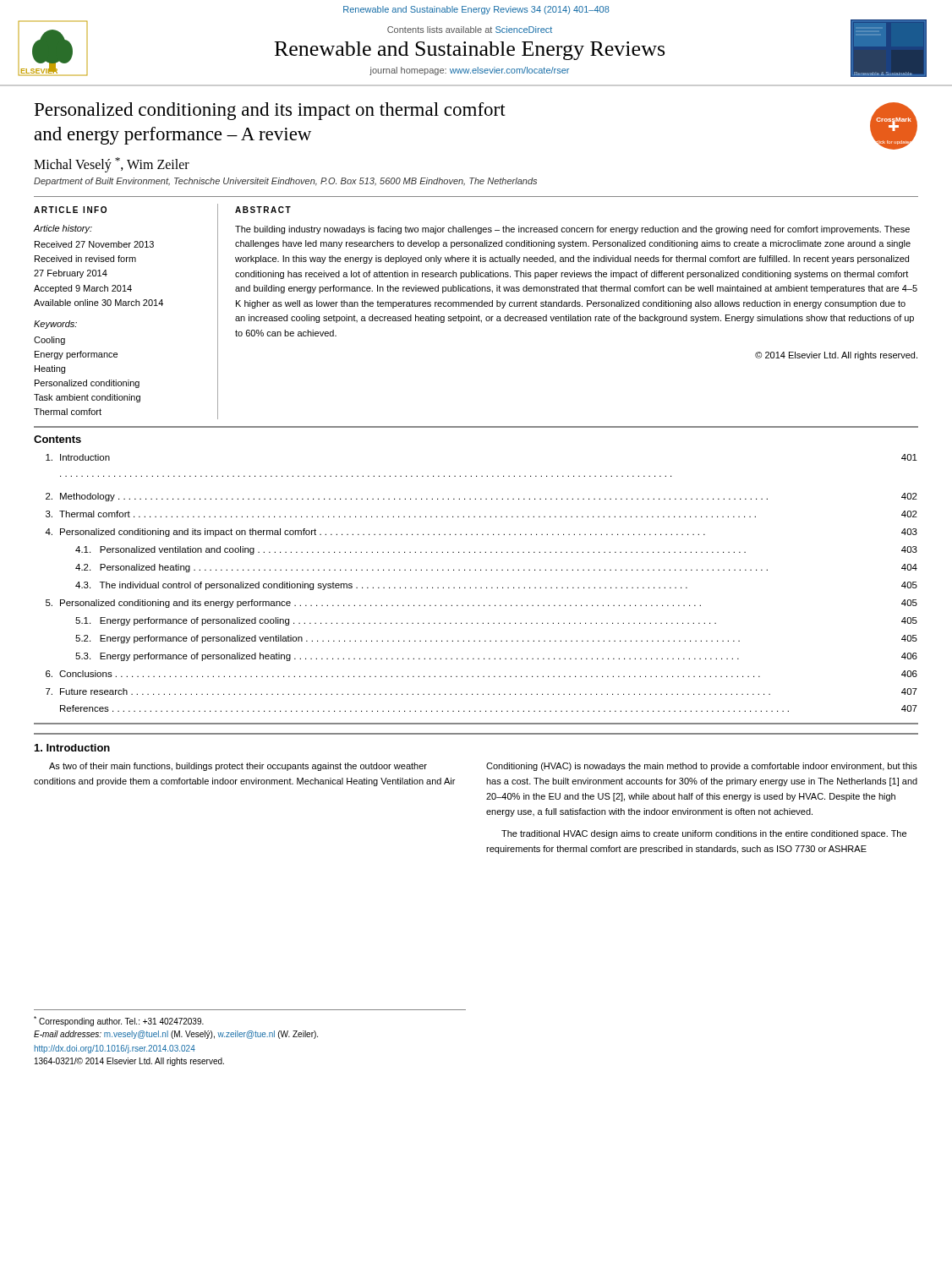Locate the element starting "ABSTRACT The building industry nowadays is facing two"
The height and width of the screenshot is (1268, 952).
pyautogui.click(x=577, y=283)
